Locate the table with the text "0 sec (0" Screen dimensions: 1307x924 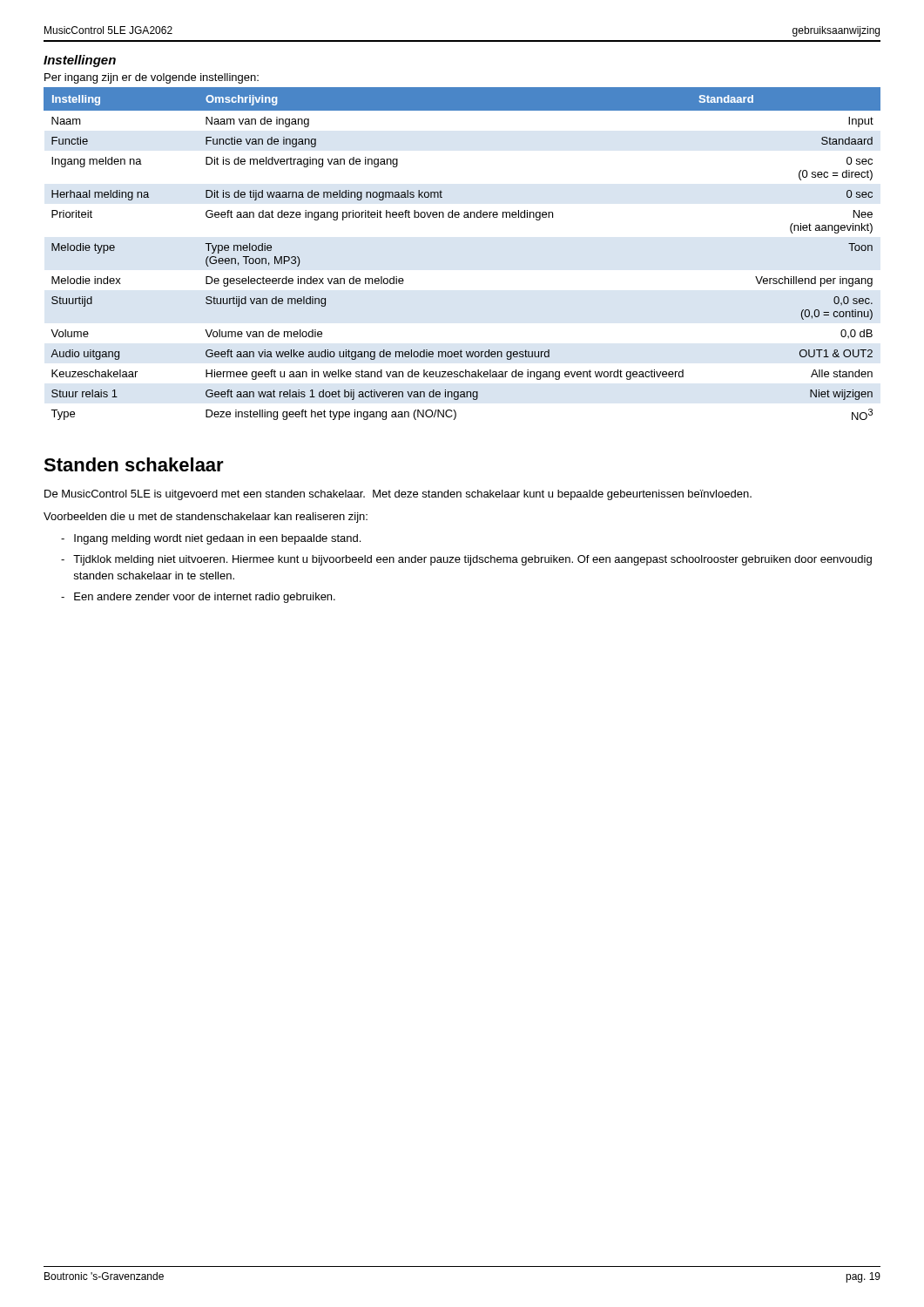pos(462,257)
